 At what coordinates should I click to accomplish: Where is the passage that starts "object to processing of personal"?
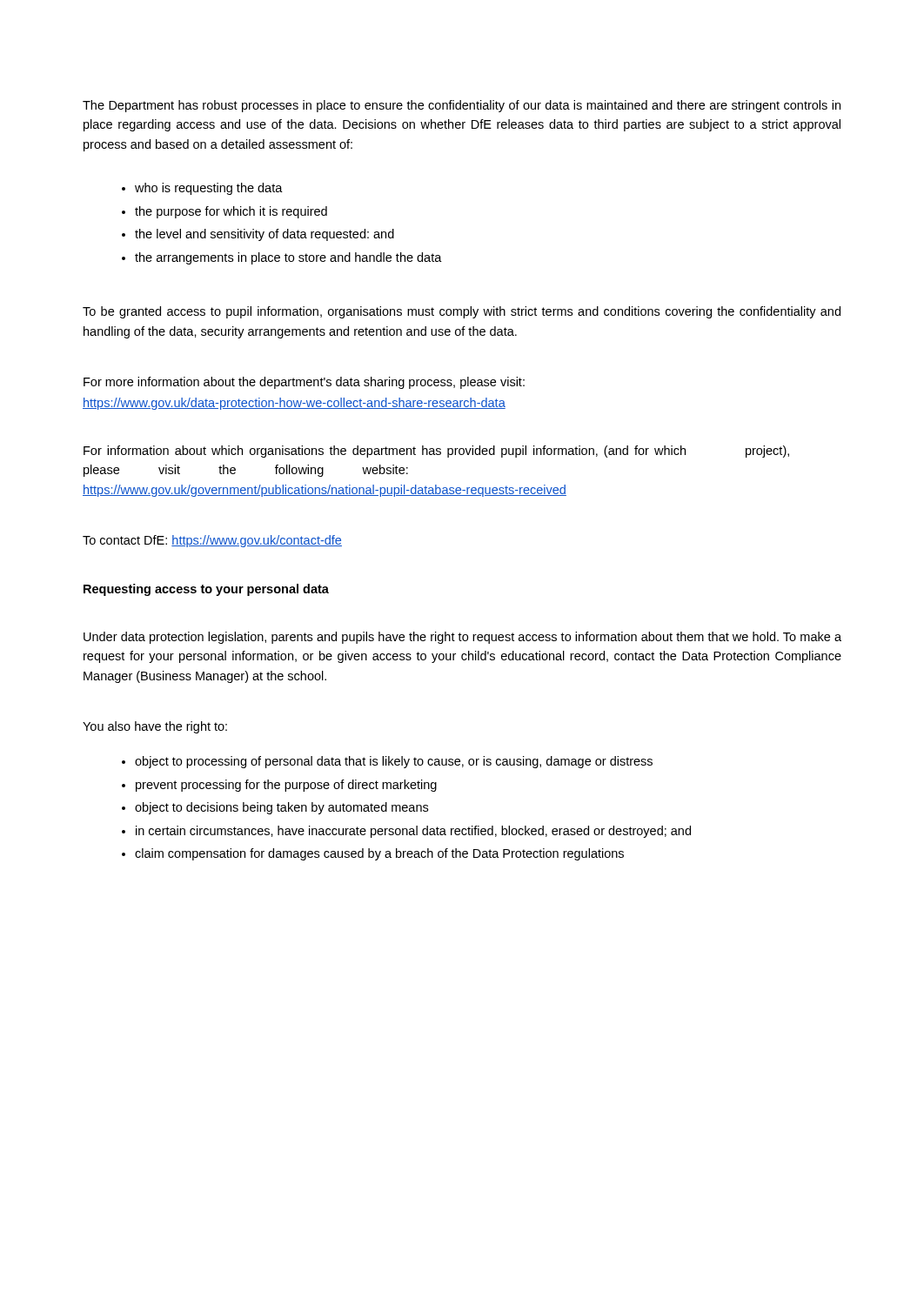click(x=394, y=762)
